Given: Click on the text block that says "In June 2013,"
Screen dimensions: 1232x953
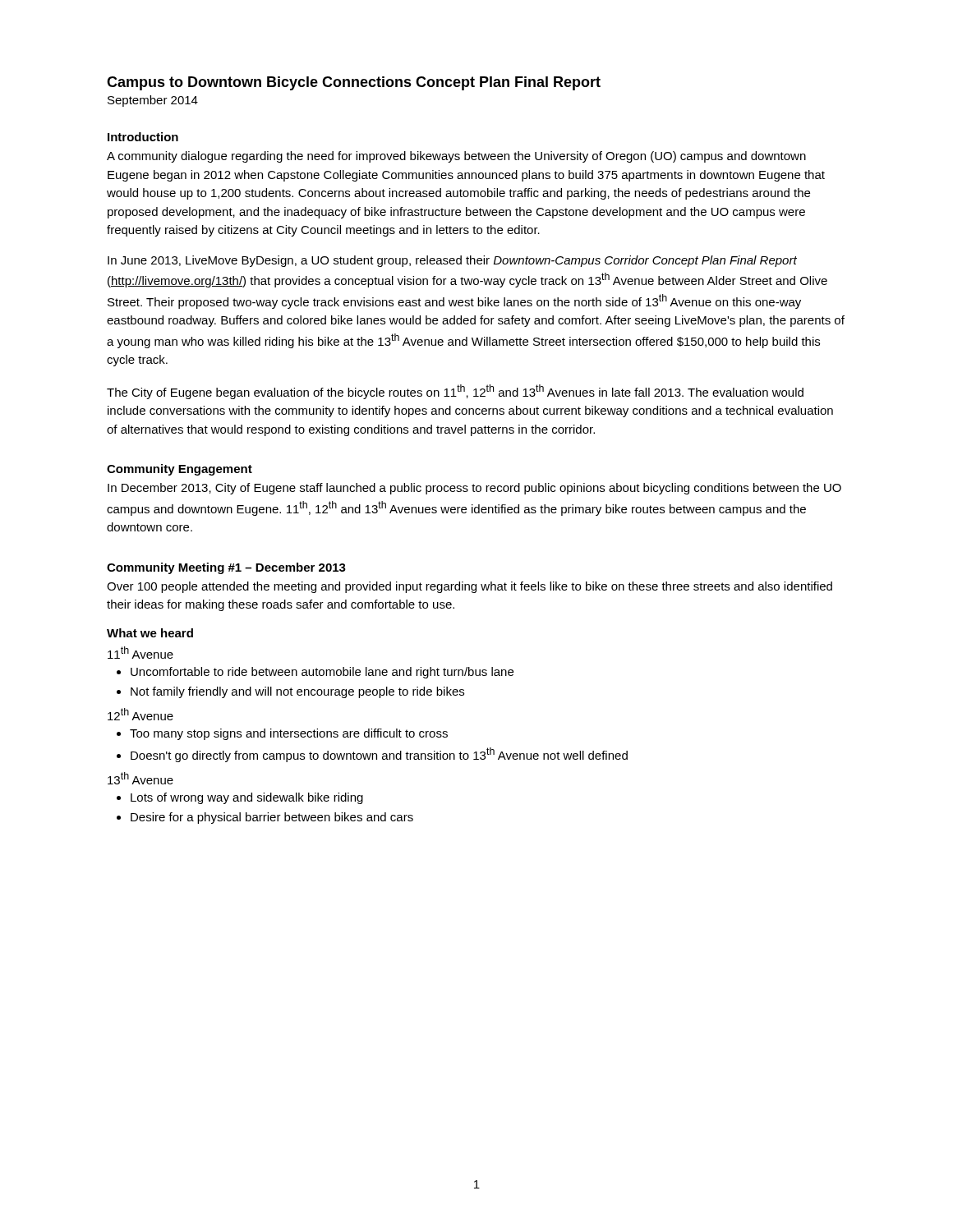Looking at the screenshot, I should coord(476,309).
